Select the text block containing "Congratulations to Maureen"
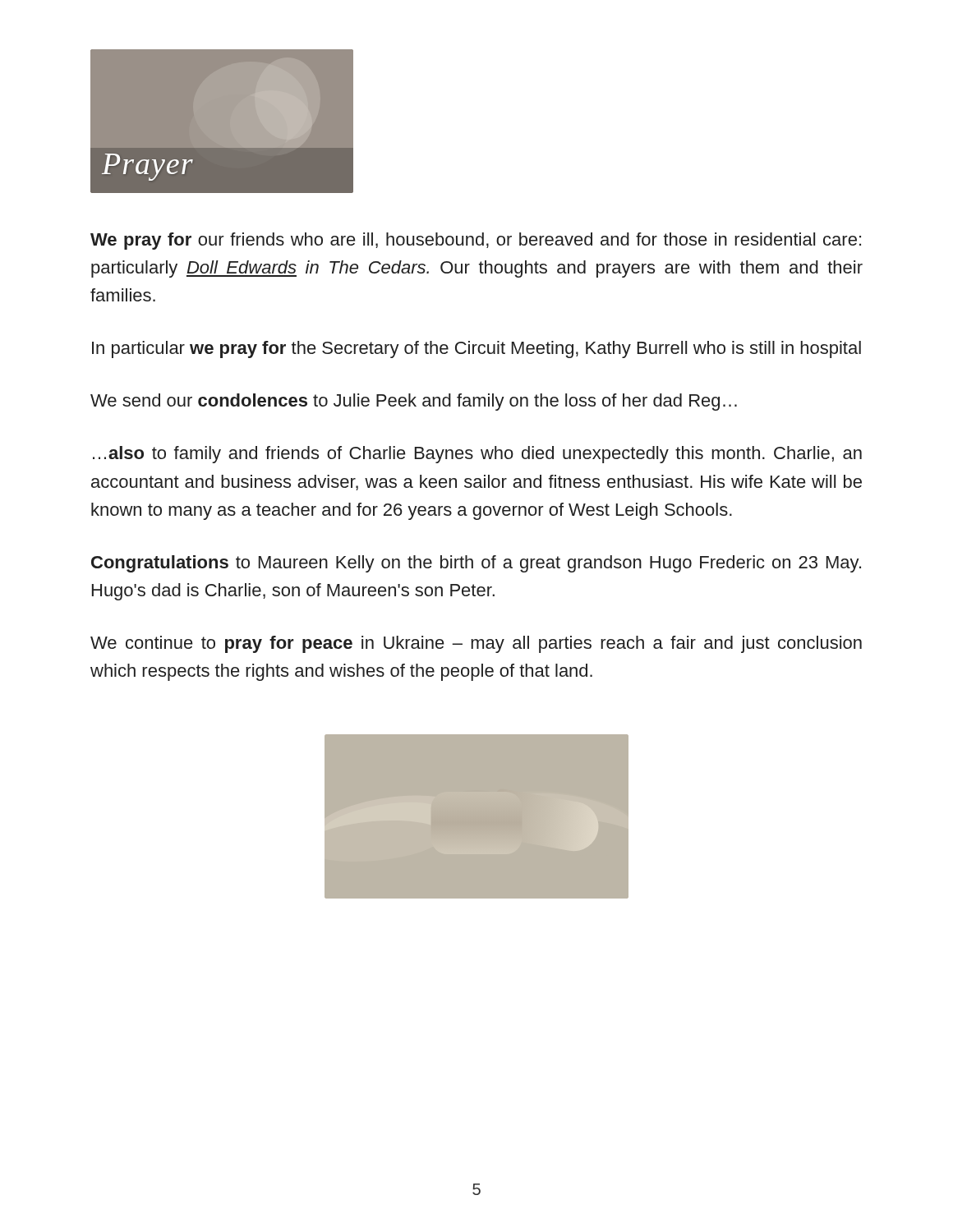This screenshot has height=1232, width=953. click(476, 576)
